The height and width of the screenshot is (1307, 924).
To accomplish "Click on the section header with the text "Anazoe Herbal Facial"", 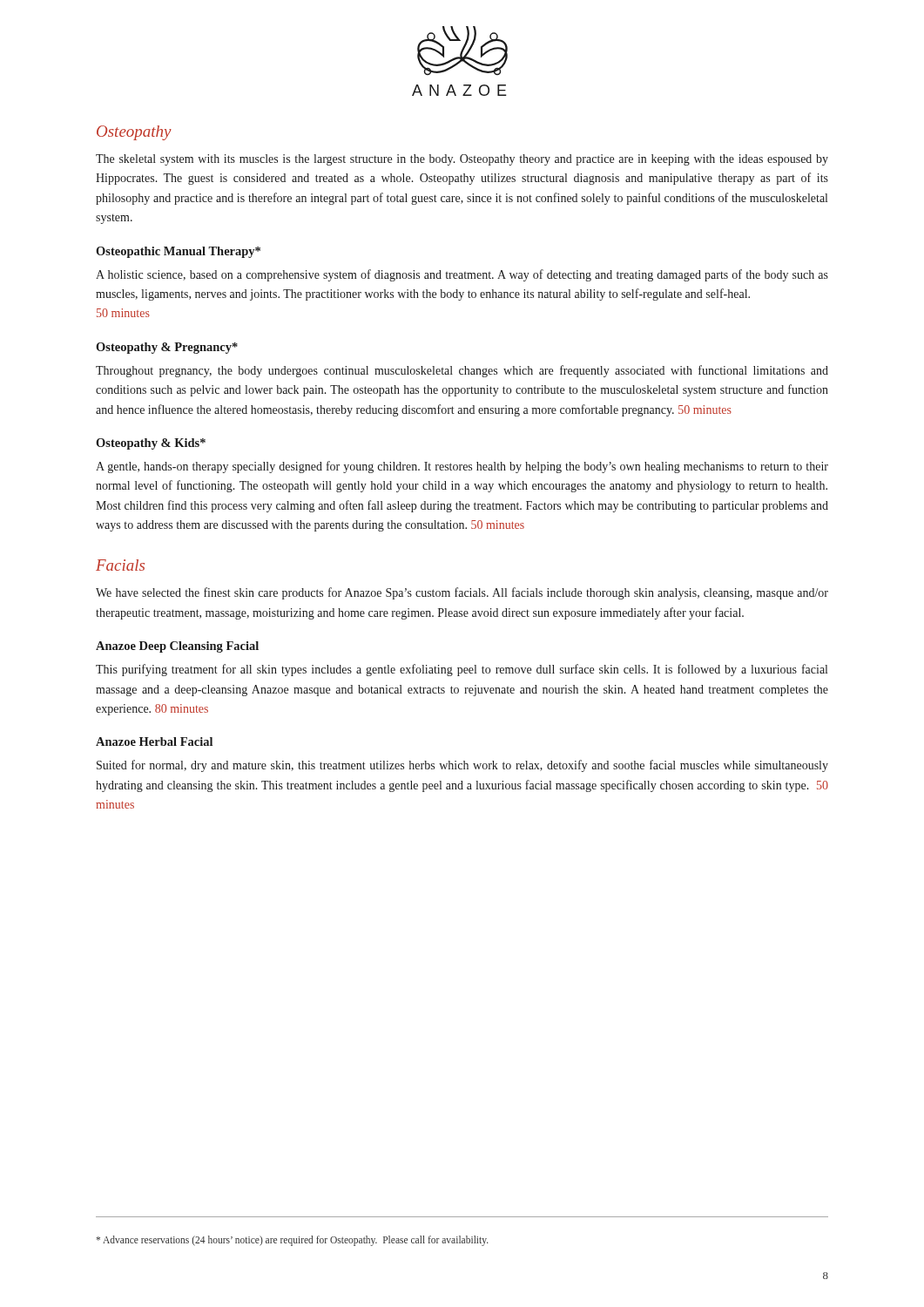I will tap(154, 742).
